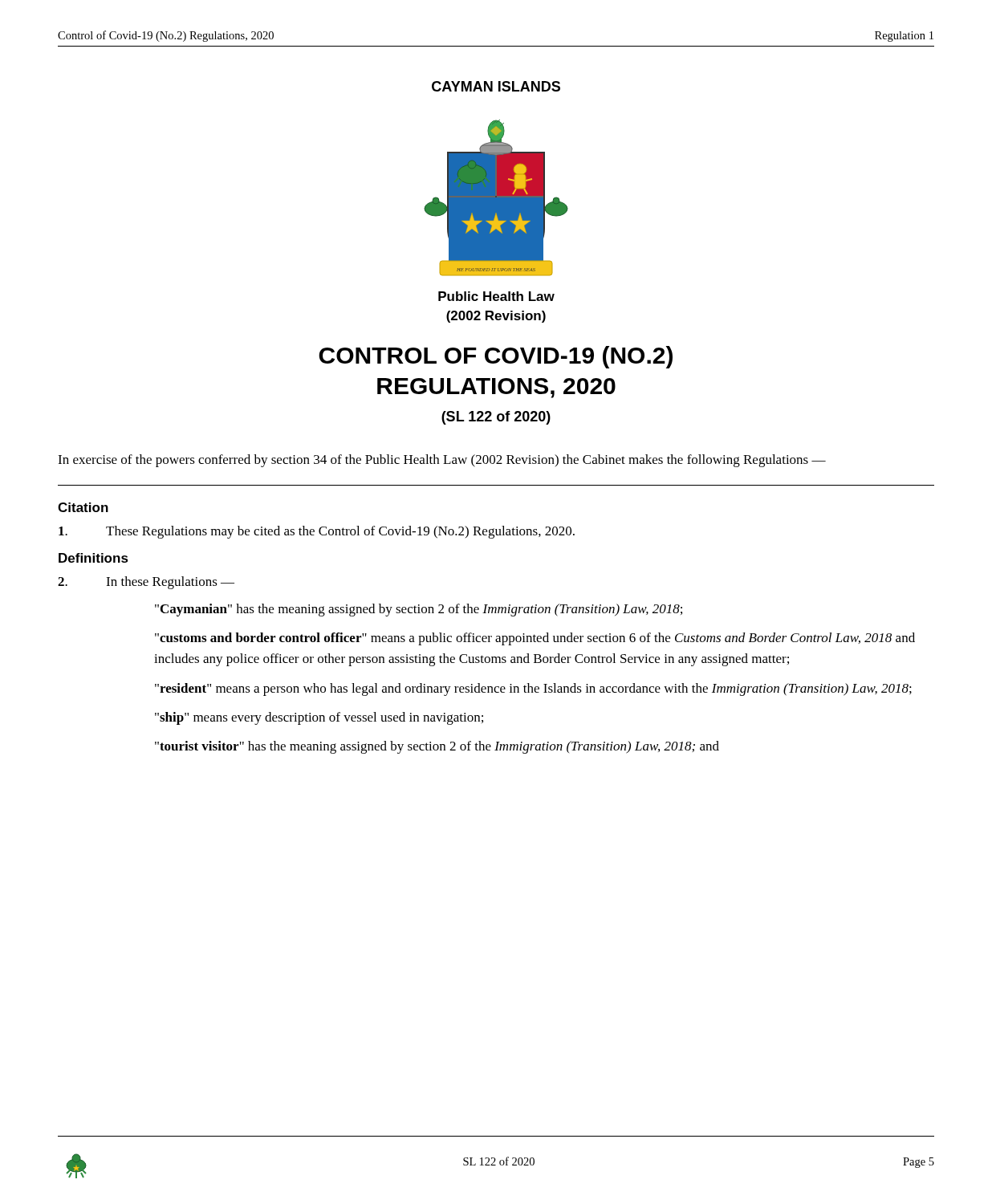Find the region starting ""Caymanian" has the meaning assigned by section 2"
The width and height of the screenshot is (992, 1204).
tap(419, 608)
